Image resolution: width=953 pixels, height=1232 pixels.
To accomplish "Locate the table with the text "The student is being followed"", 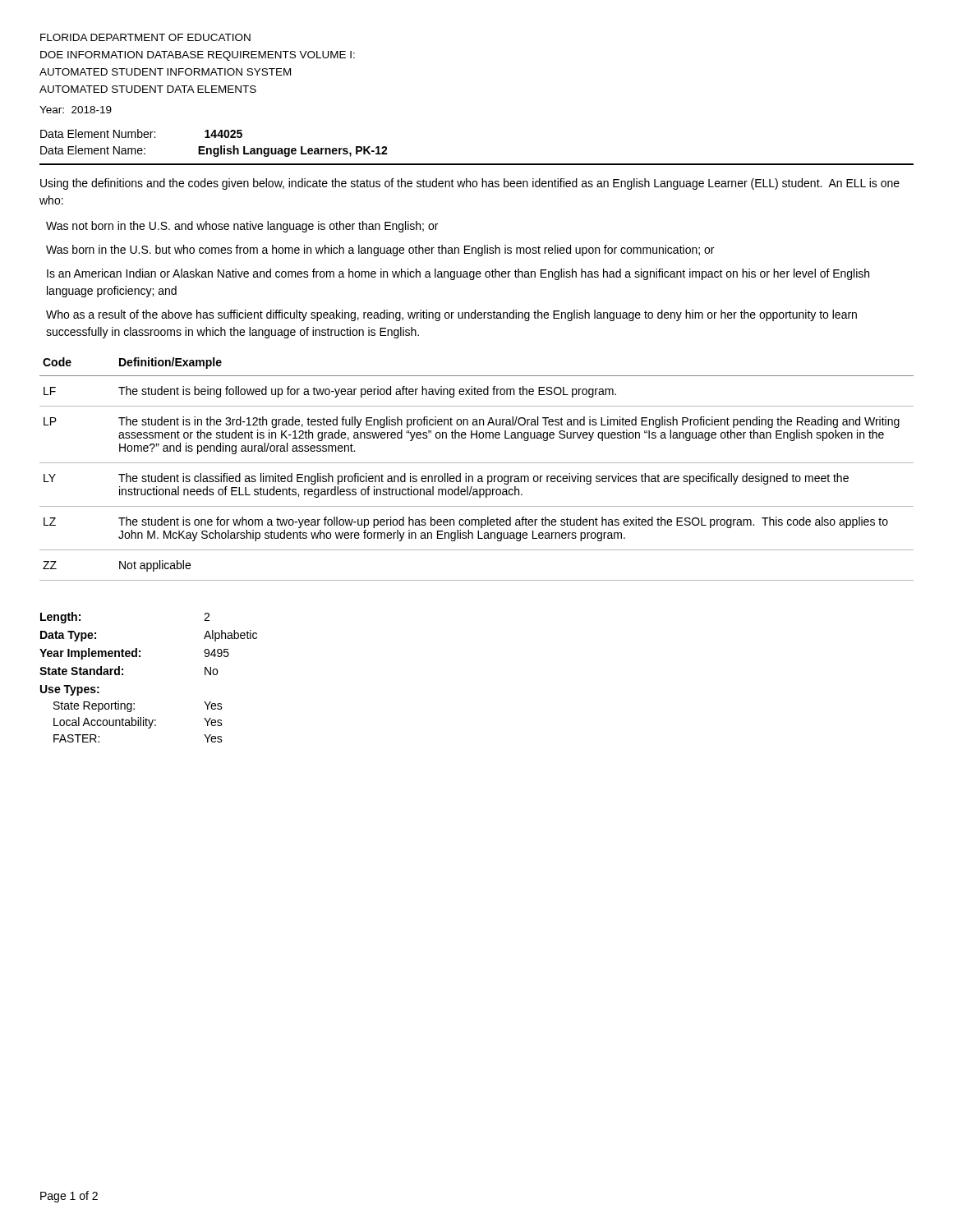I will (x=476, y=466).
